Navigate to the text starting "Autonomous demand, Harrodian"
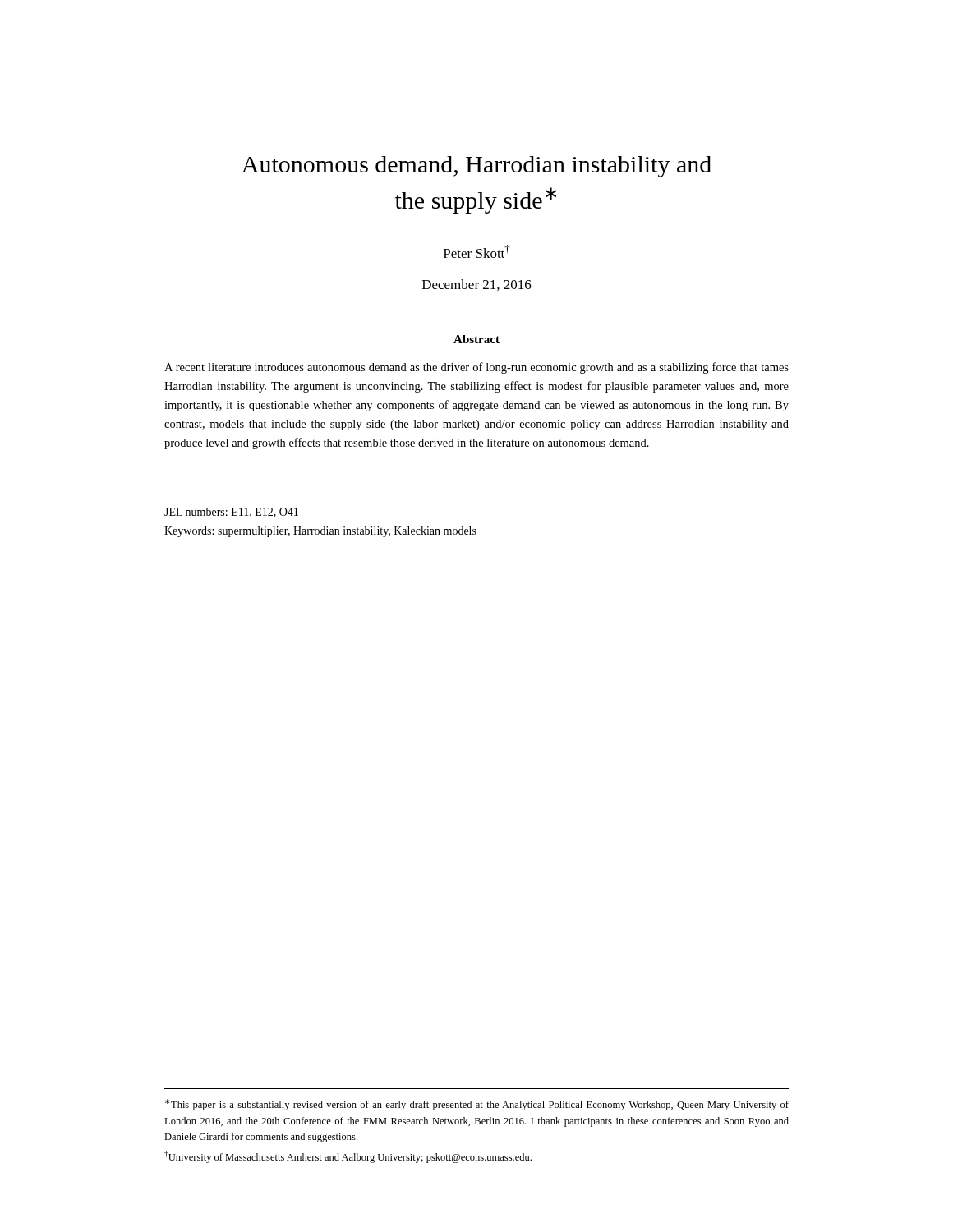This screenshot has height=1232, width=953. pos(476,182)
